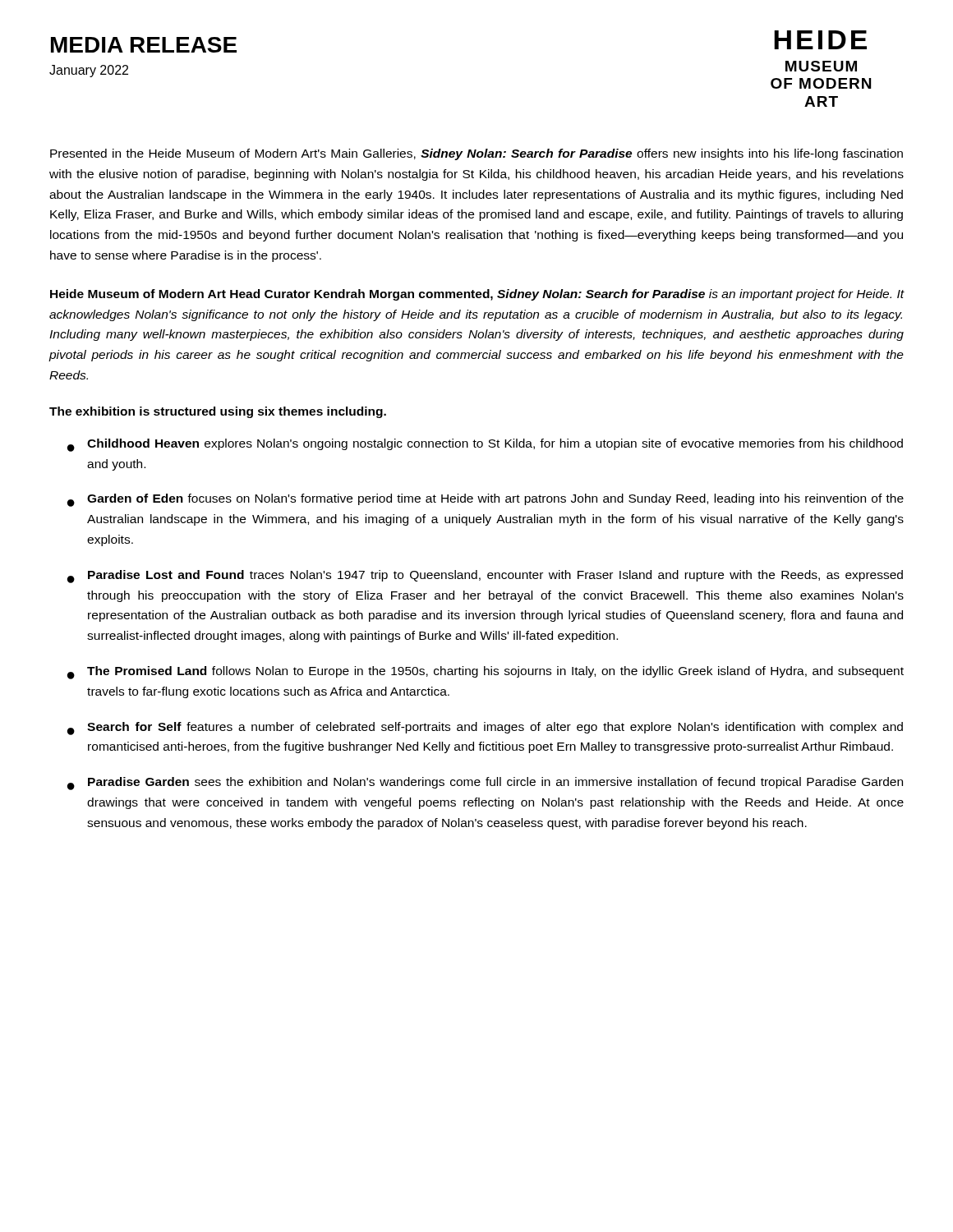The height and width of the screenshot is (1232, 953).
Task: Locate the block of text that opens with "Heide Museum of Modern"
Action: 476,335
